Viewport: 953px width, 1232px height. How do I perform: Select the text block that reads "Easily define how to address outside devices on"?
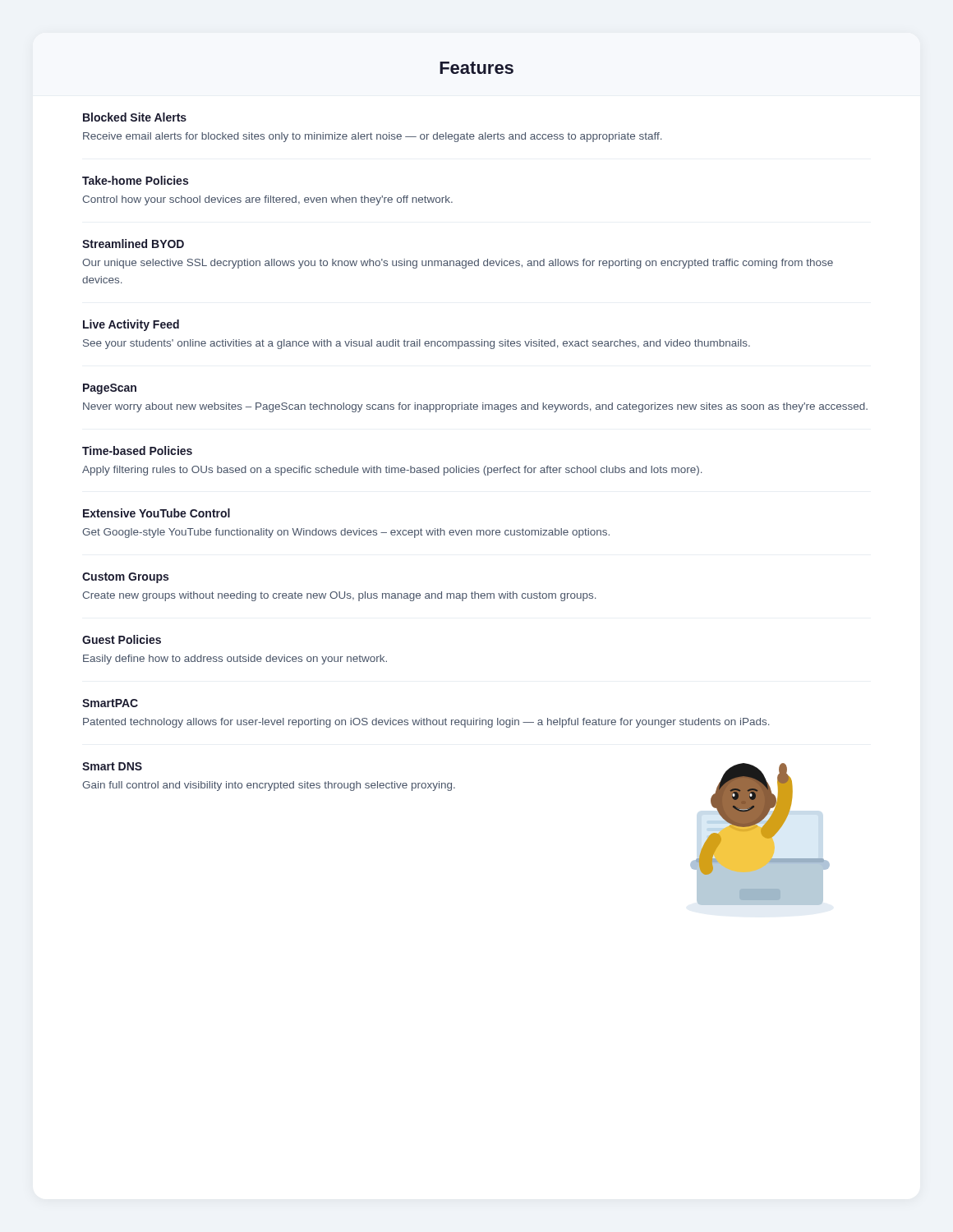tap(235, 660)
